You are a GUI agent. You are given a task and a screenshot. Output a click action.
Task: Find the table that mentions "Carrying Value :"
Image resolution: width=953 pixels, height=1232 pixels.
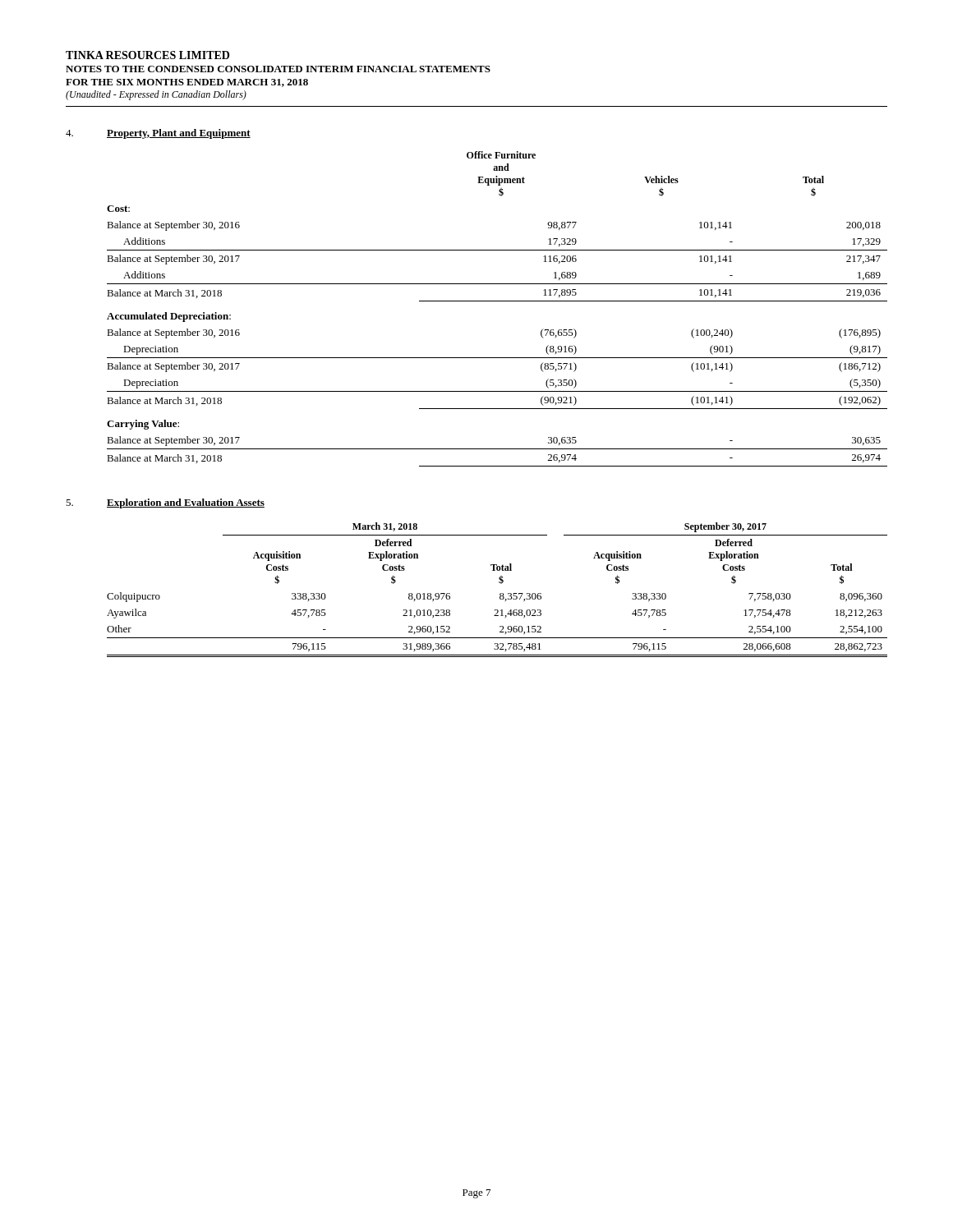tap(497, 307)
